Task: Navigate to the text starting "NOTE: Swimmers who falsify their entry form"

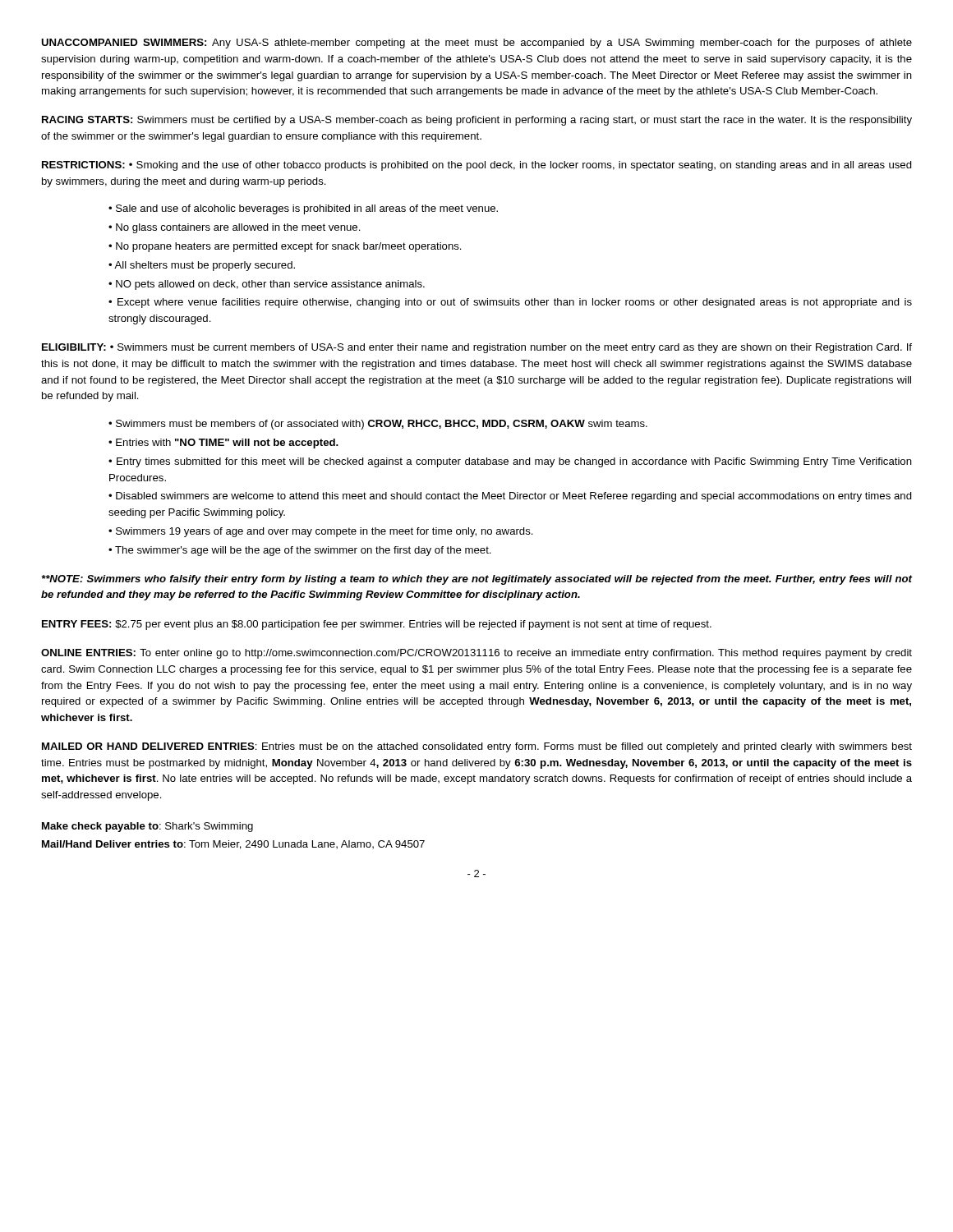Action: (476, 586)
